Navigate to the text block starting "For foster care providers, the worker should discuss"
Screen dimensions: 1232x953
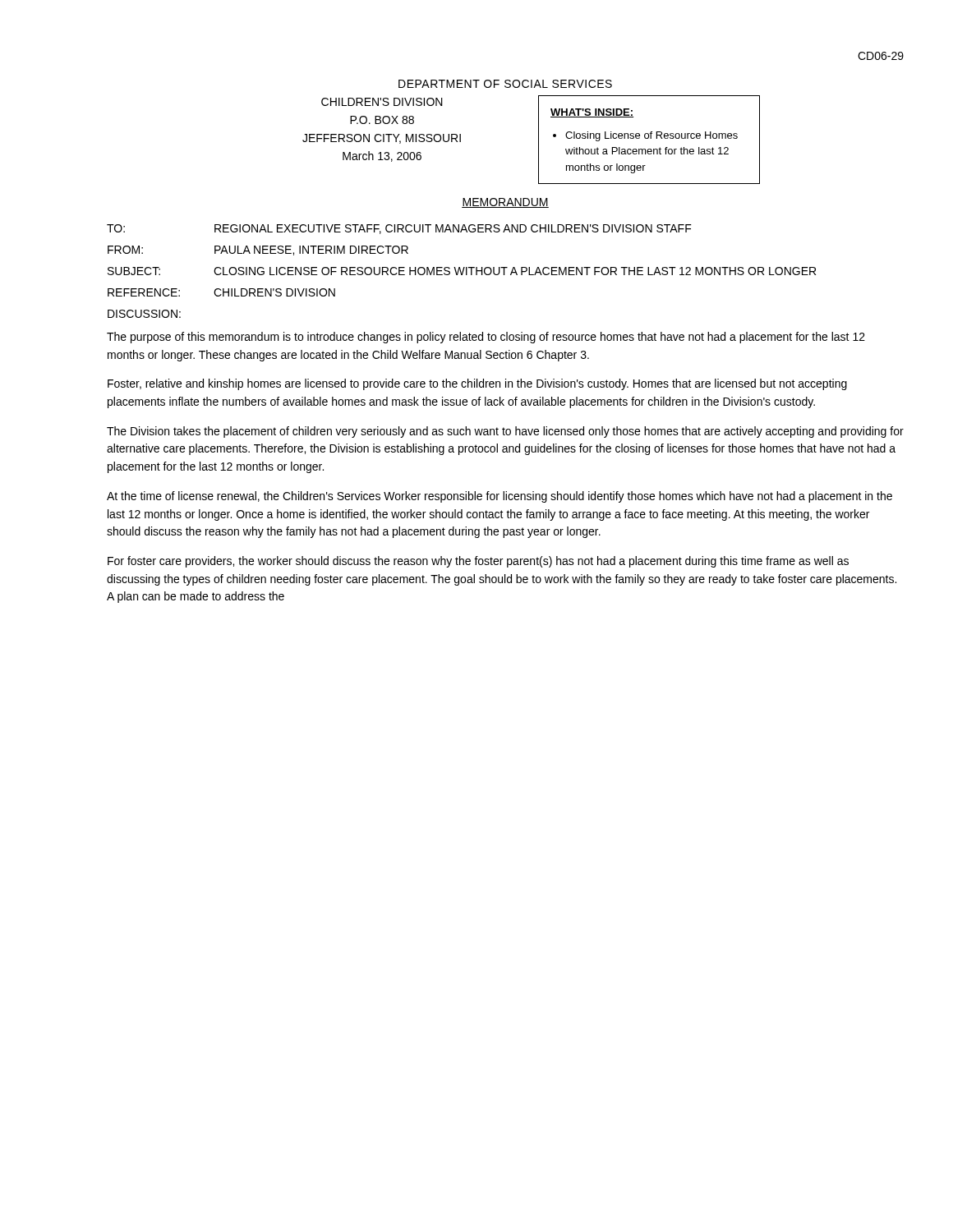click(x=502, y=579)
